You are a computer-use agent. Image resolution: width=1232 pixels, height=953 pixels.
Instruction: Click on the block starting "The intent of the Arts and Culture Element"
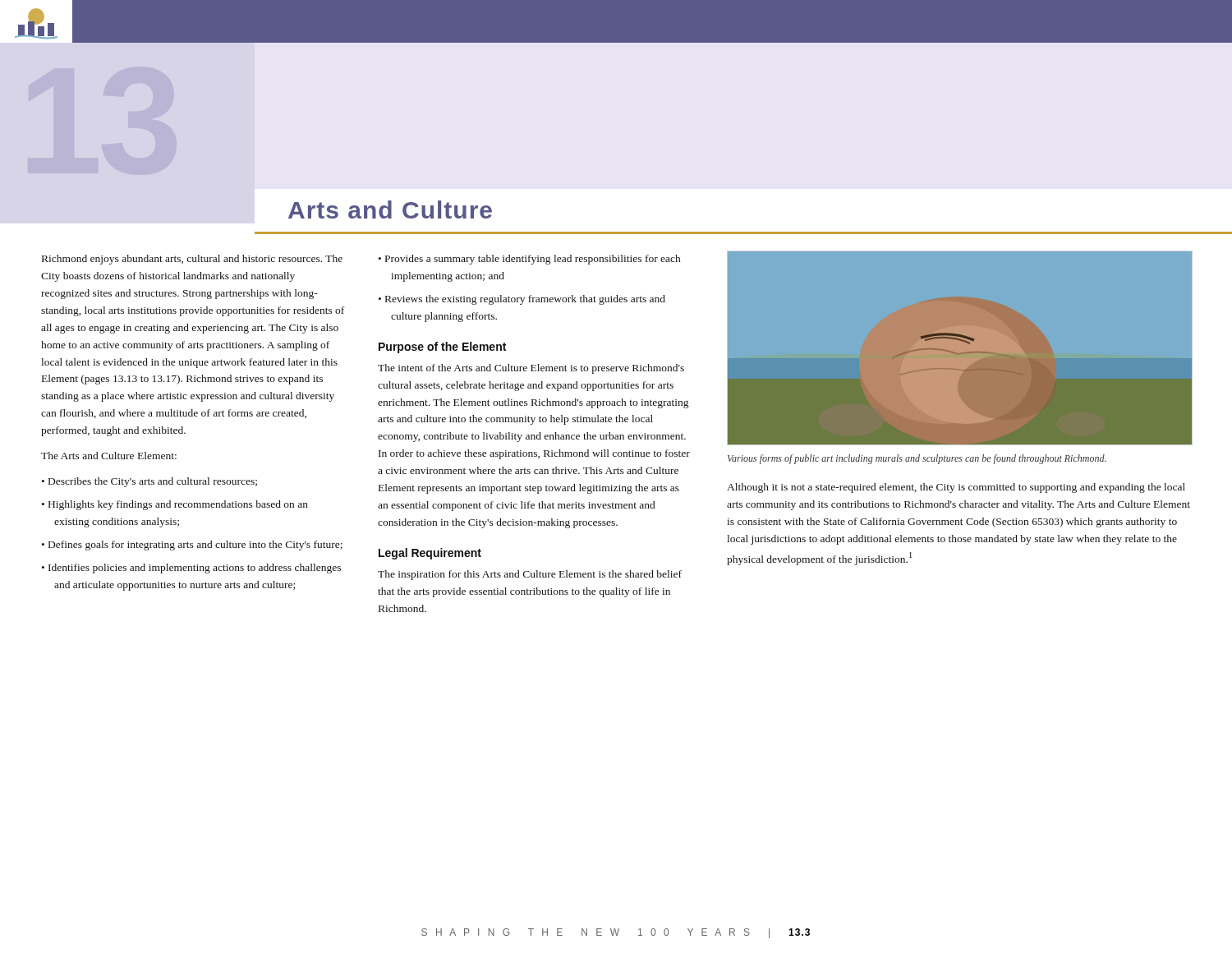pyautogui.click(x=534, y=445)
